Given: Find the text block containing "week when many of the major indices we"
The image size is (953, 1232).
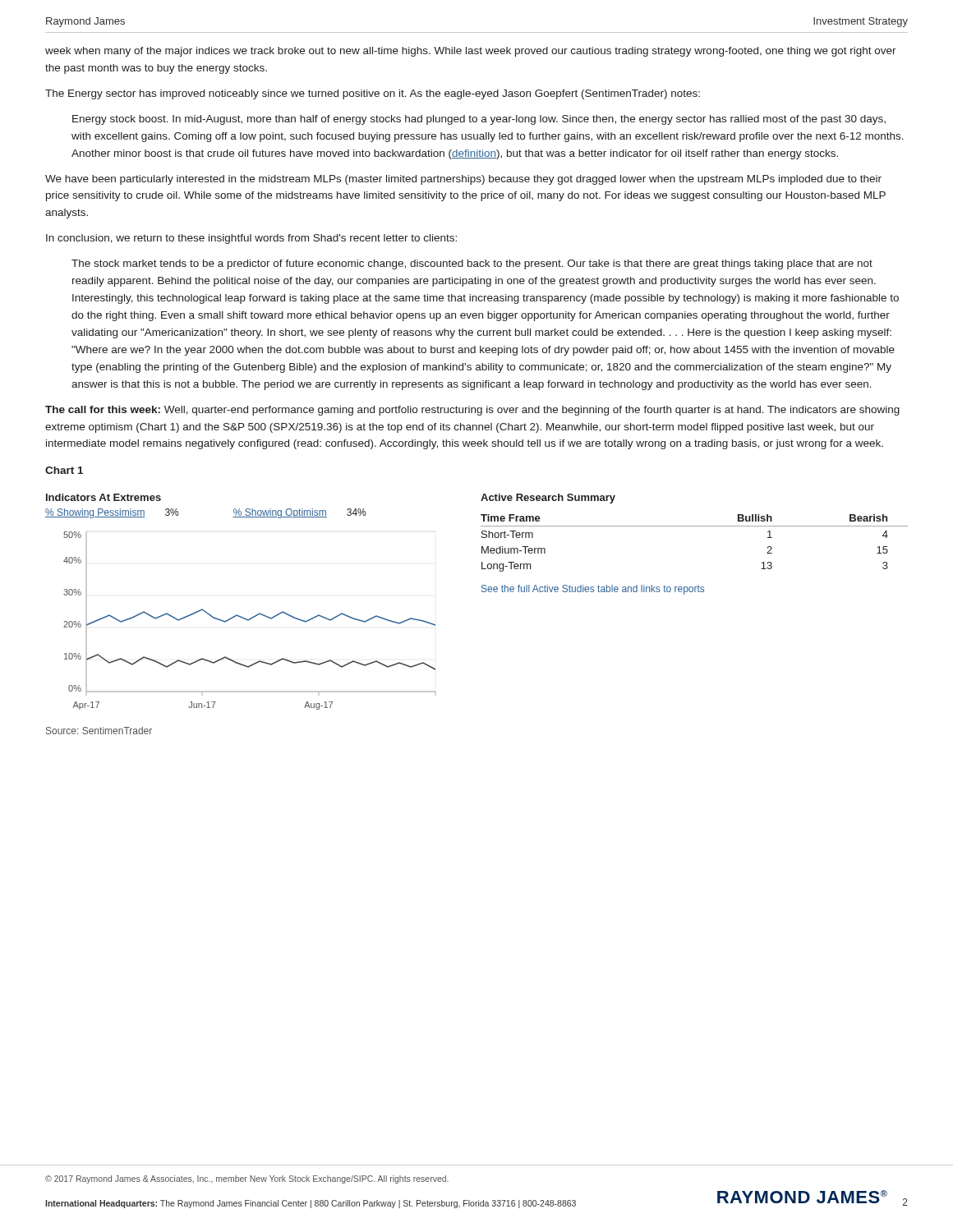Looking at the screenshot, I should (x=471, y=59).
